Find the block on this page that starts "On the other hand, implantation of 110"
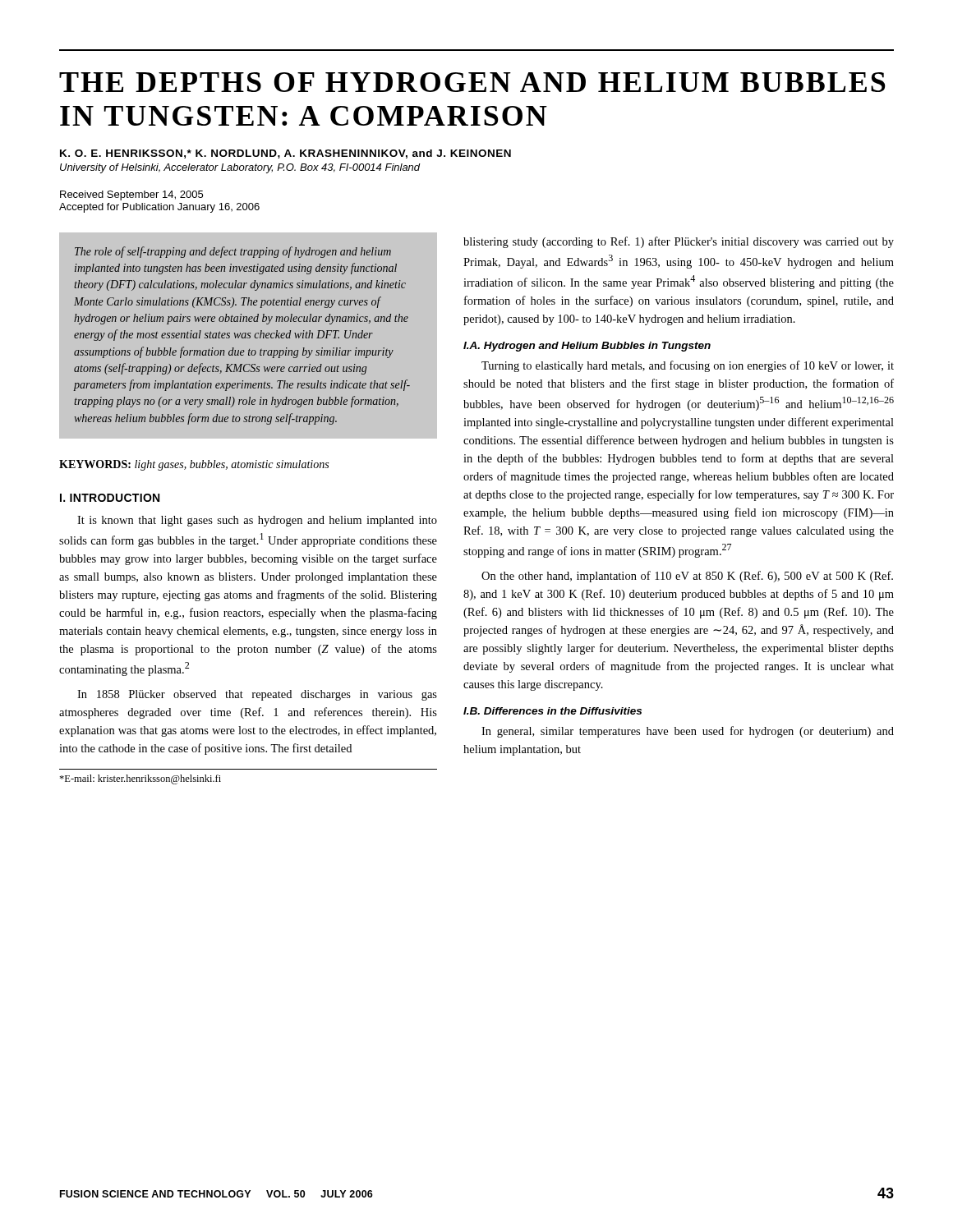The width and height of the screenshot is (953, 1232). tap(679, 630)
